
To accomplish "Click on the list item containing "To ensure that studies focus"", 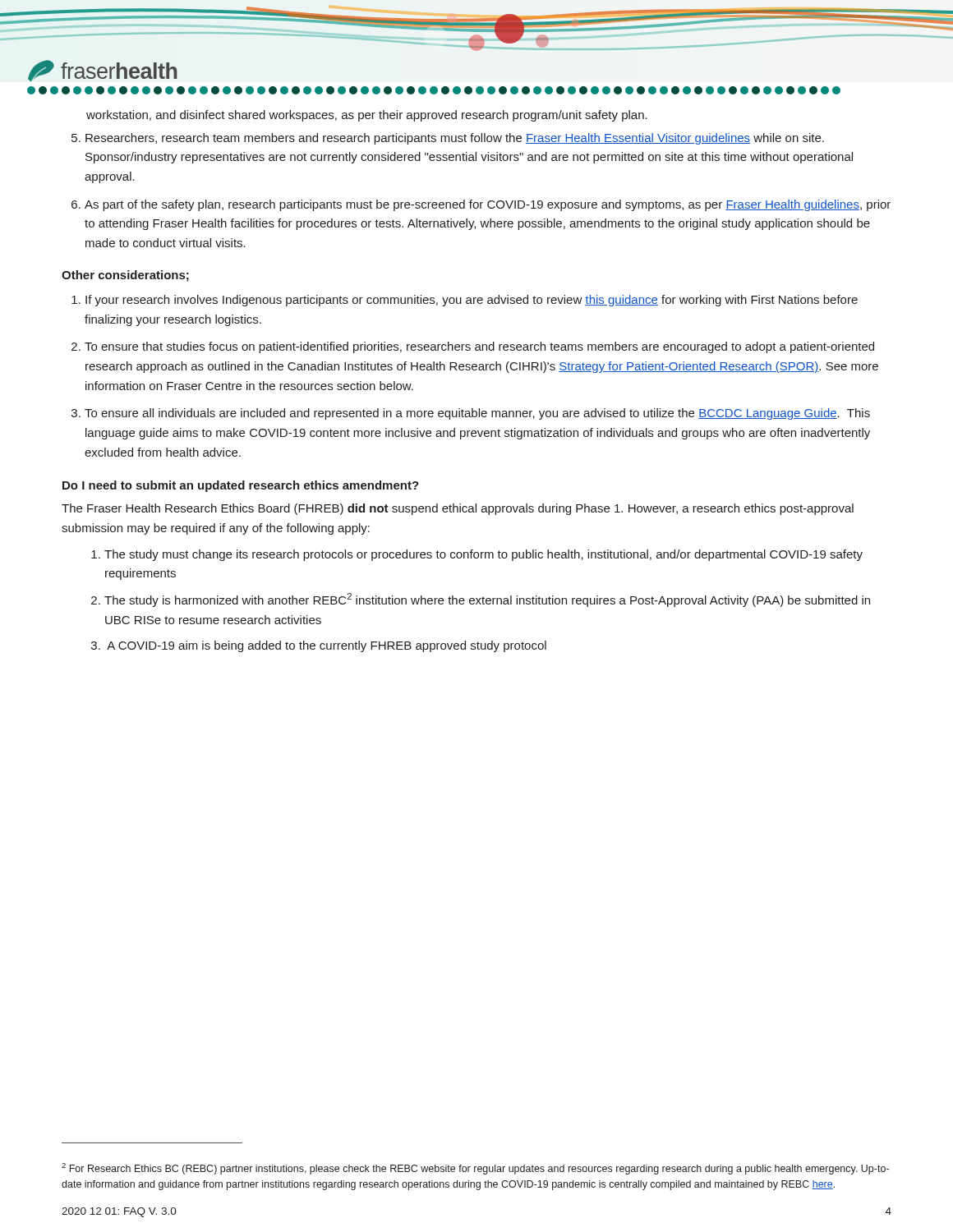I will (482, 366).
